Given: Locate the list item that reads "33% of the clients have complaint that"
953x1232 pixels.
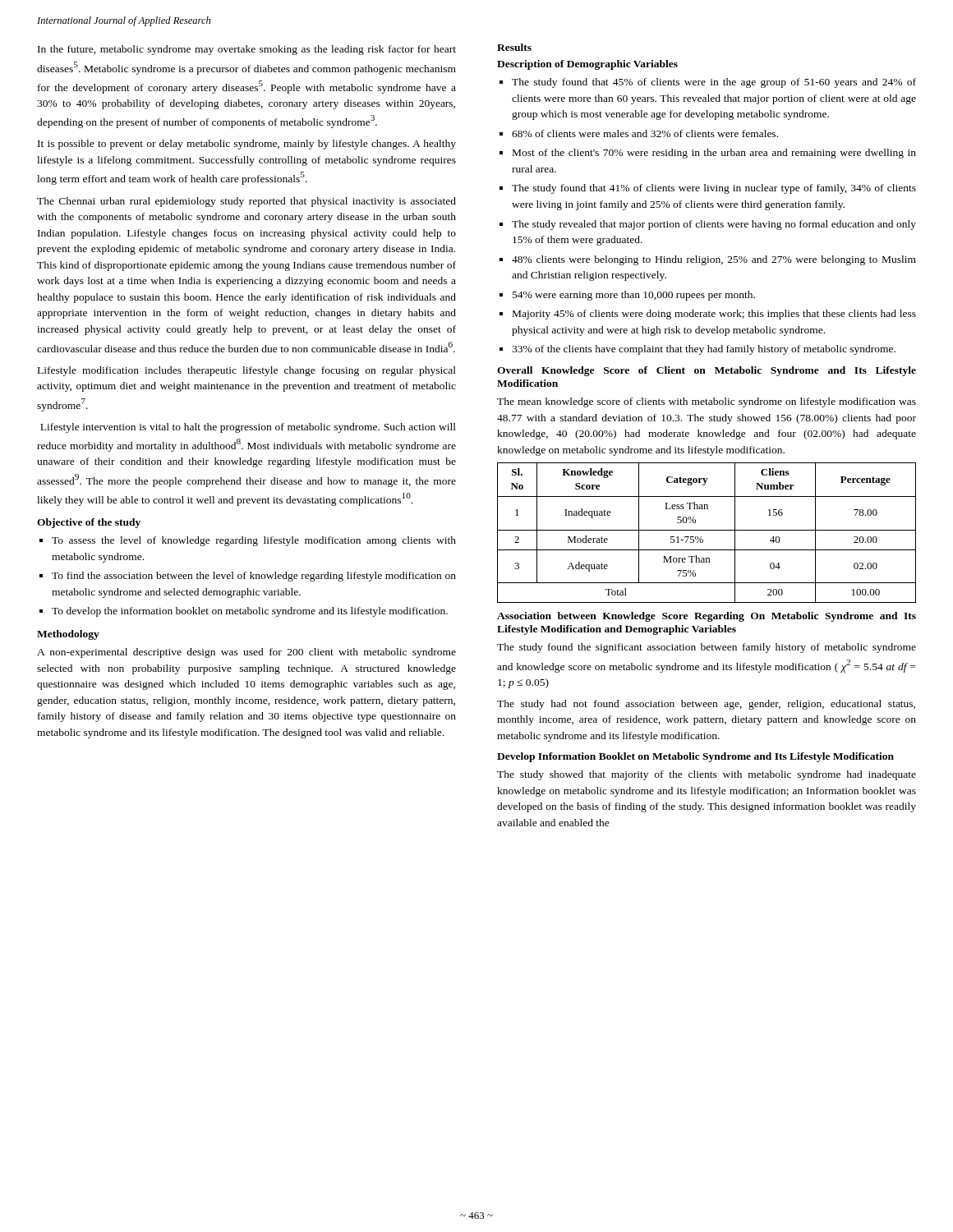Looking at the screenshot, I should tap(714, 349).
